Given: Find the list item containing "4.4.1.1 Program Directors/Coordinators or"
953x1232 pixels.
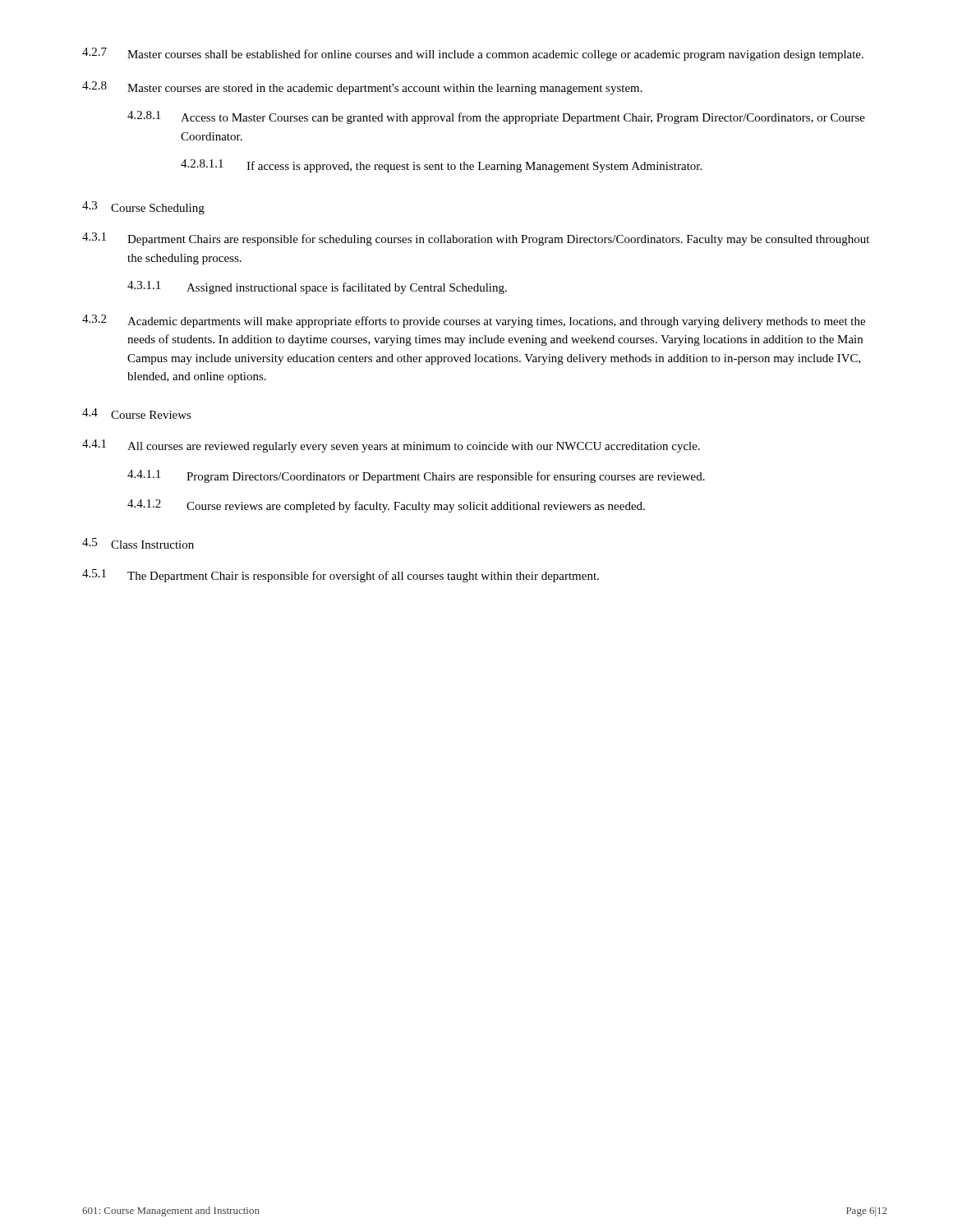Looking at the screenshot, I should (507, 476).
